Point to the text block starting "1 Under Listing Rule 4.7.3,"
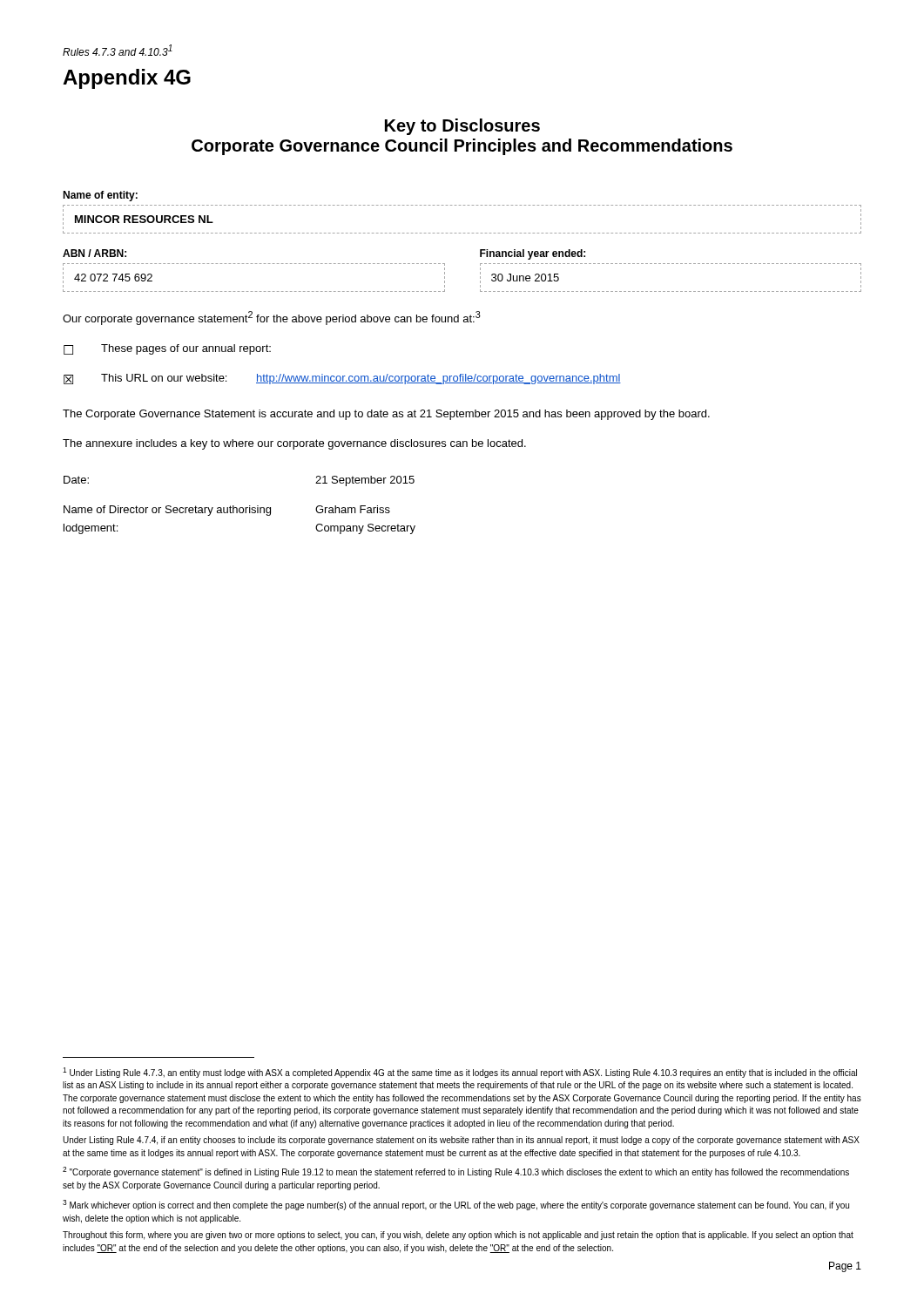 (x=462, y=1097)
